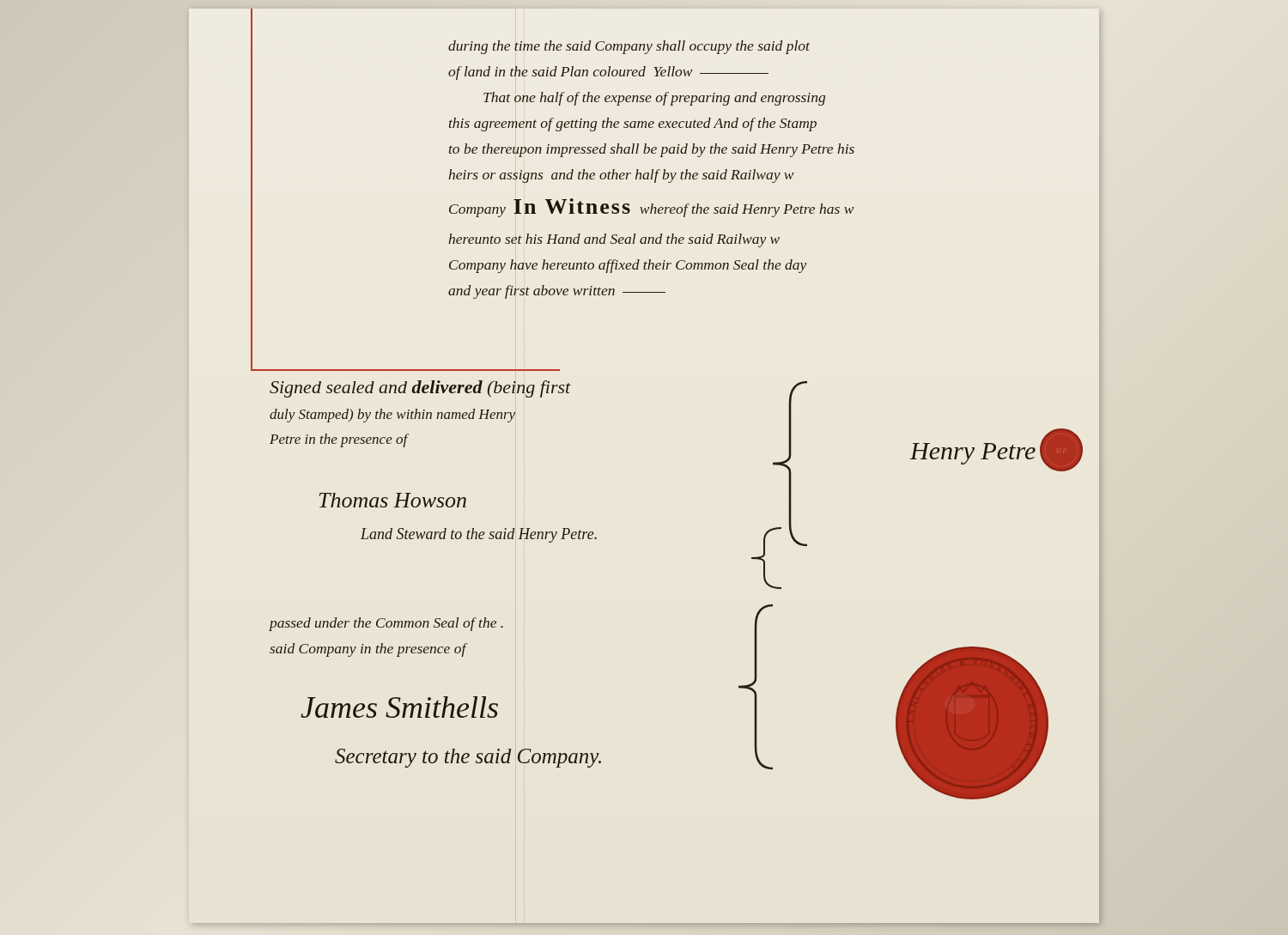Click on the text with the text "Secretary to the said Company."

click(469, 756)
